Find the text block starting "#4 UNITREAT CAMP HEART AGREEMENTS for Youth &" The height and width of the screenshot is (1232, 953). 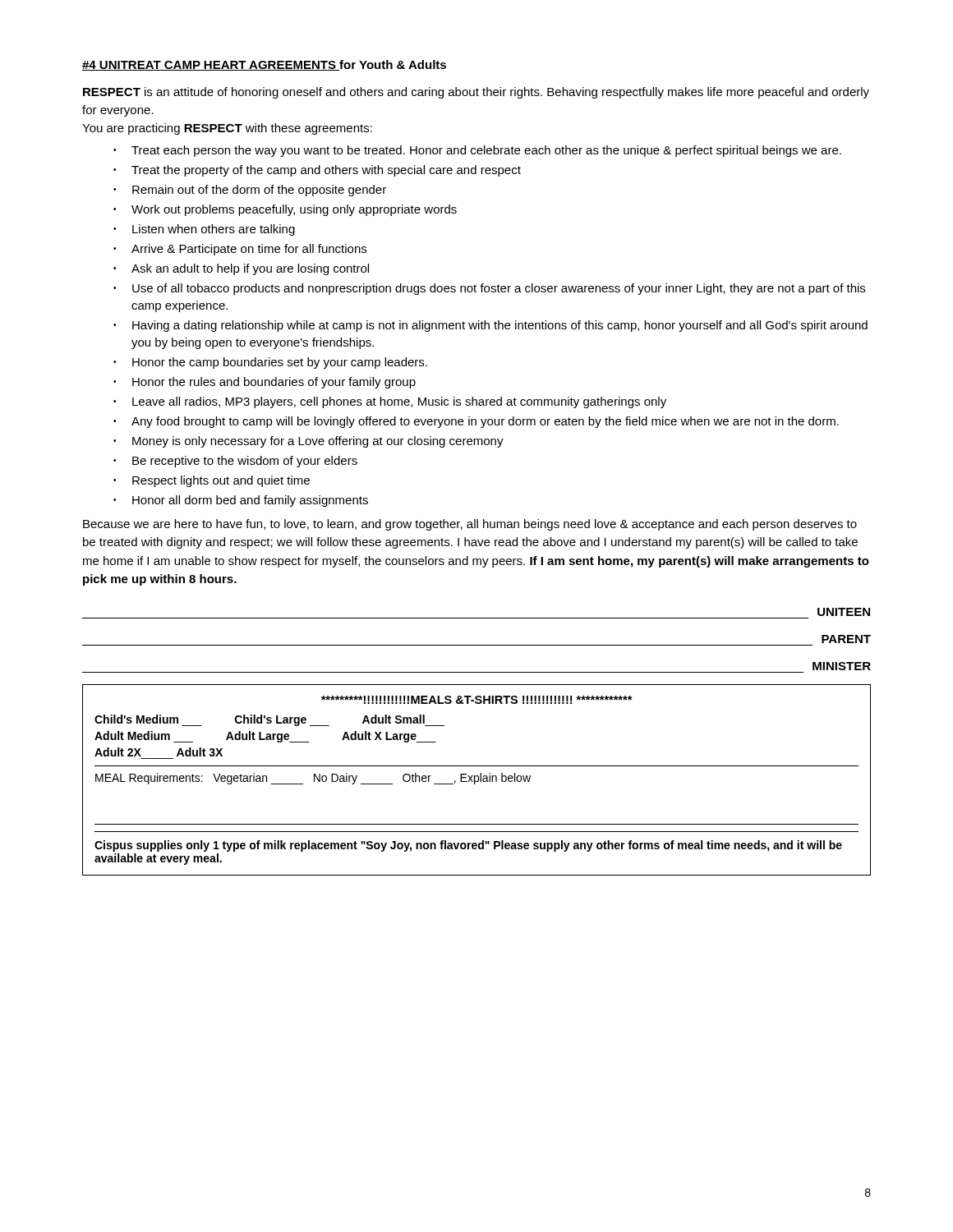tap(264, 64)
